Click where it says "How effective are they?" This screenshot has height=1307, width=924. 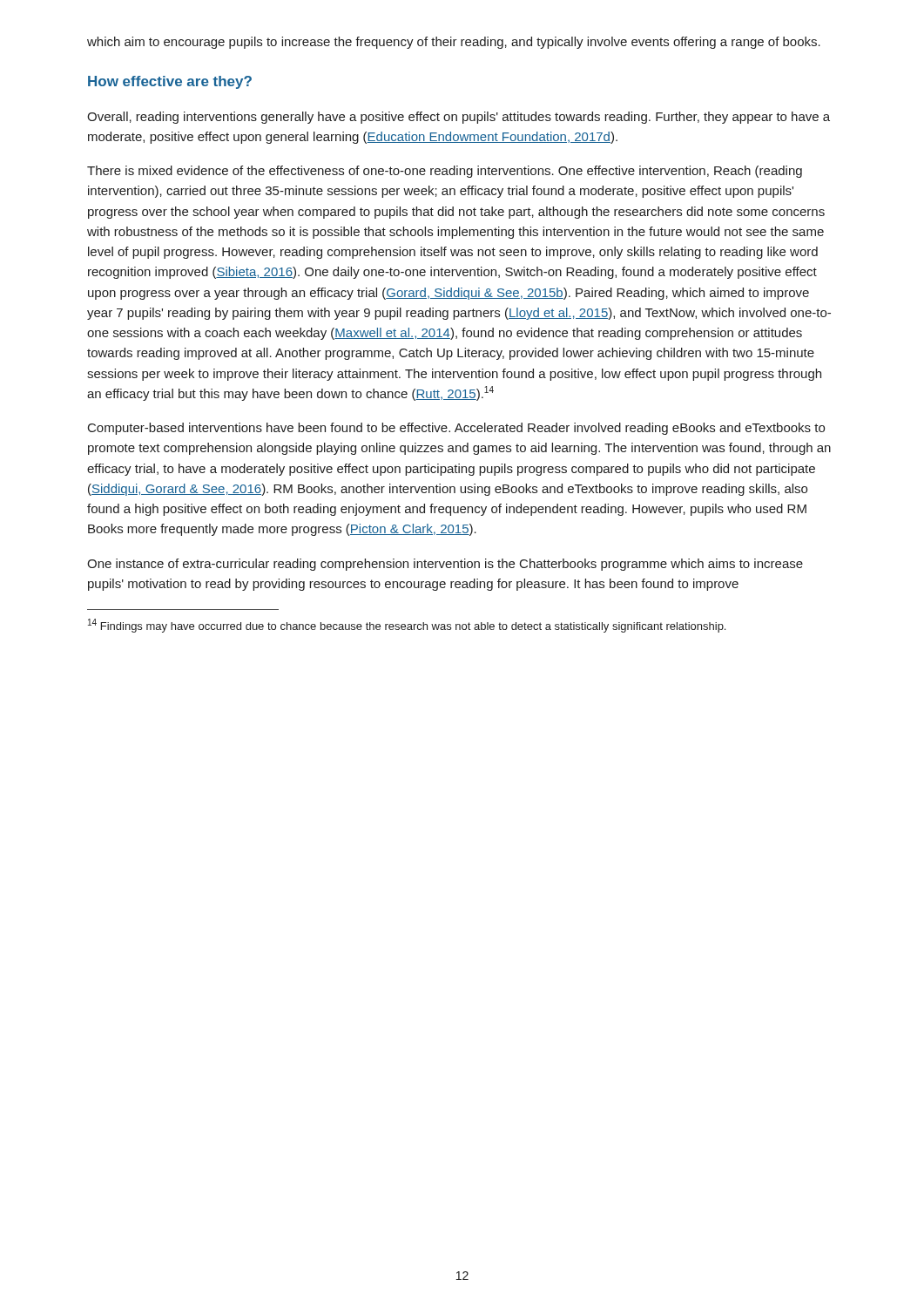pos(170,82)
